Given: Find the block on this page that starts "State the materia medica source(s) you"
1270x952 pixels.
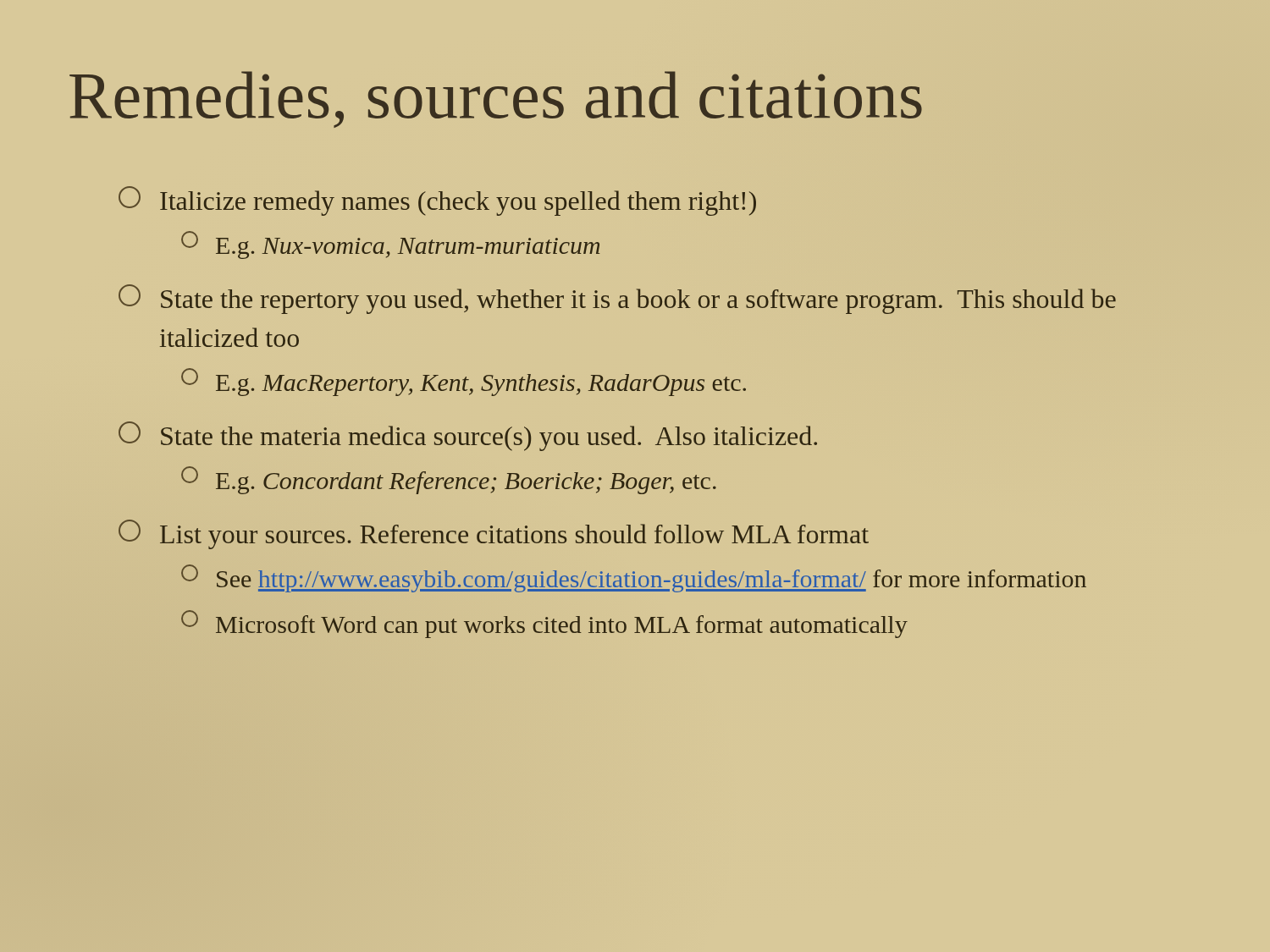Looking at the screenshot, I should [x=660, y=458].
